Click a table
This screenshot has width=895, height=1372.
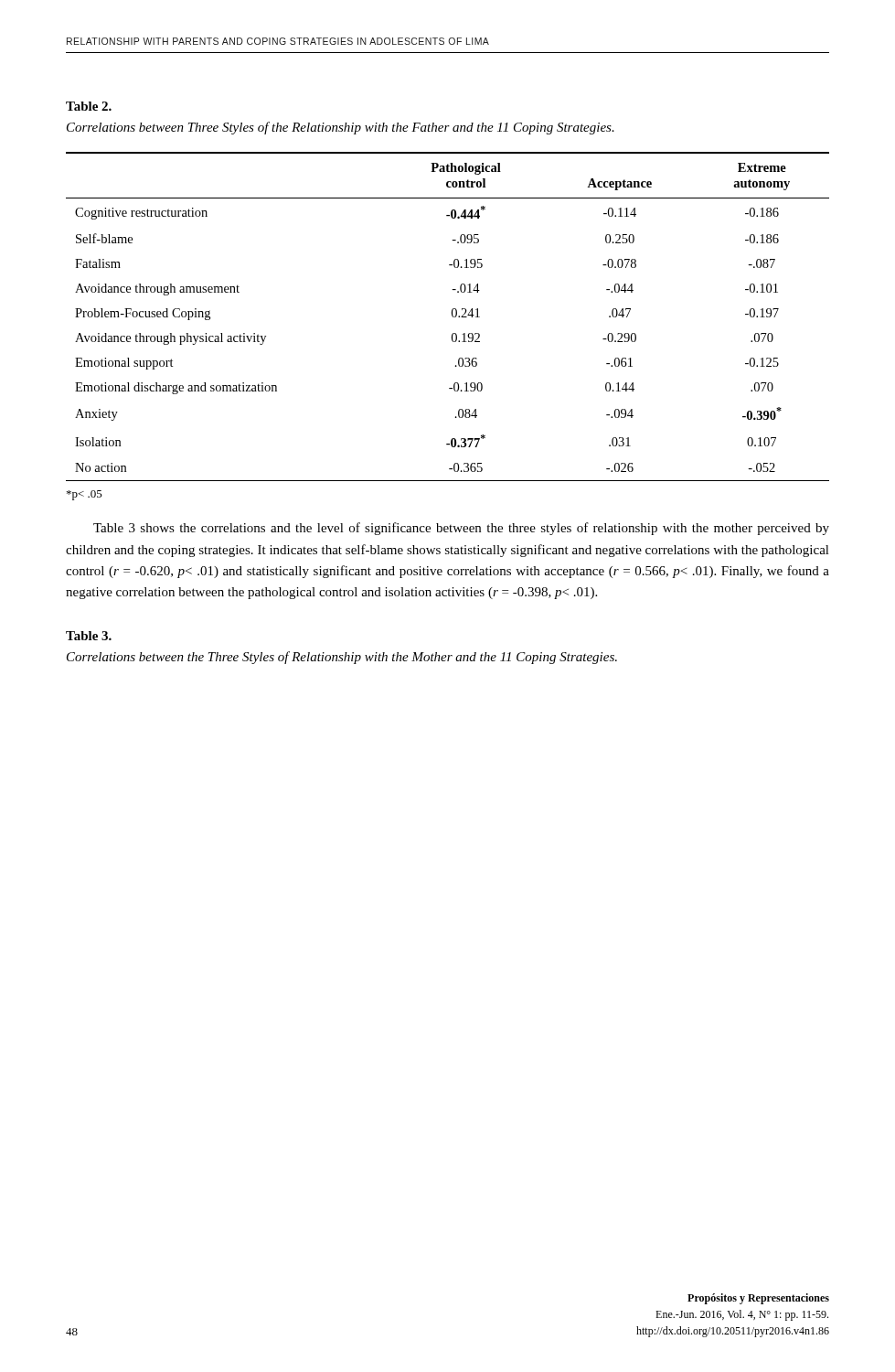pyautogui.click(x=448, y=317)
